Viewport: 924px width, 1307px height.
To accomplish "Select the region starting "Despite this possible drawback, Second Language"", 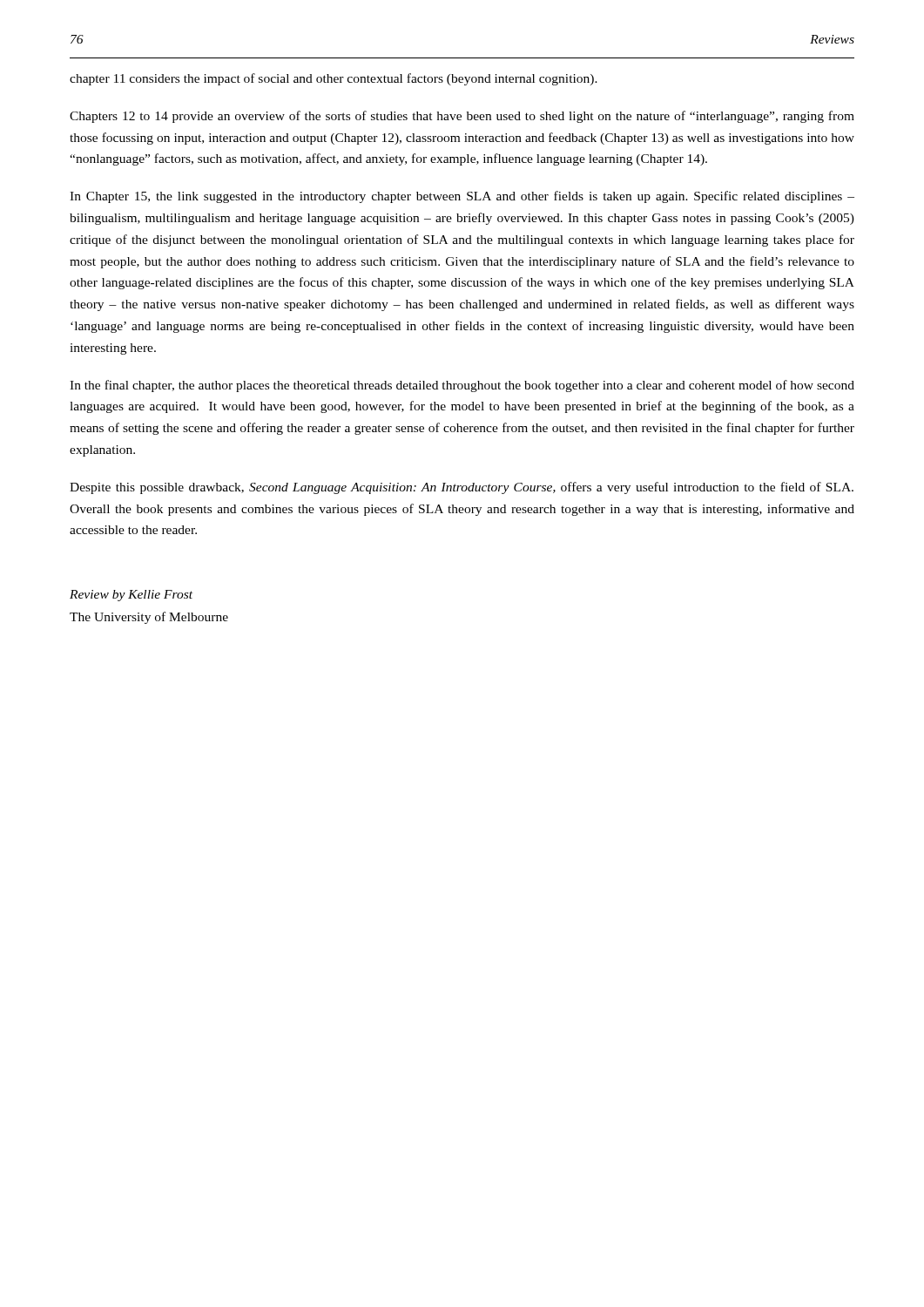I will (462, 508).
